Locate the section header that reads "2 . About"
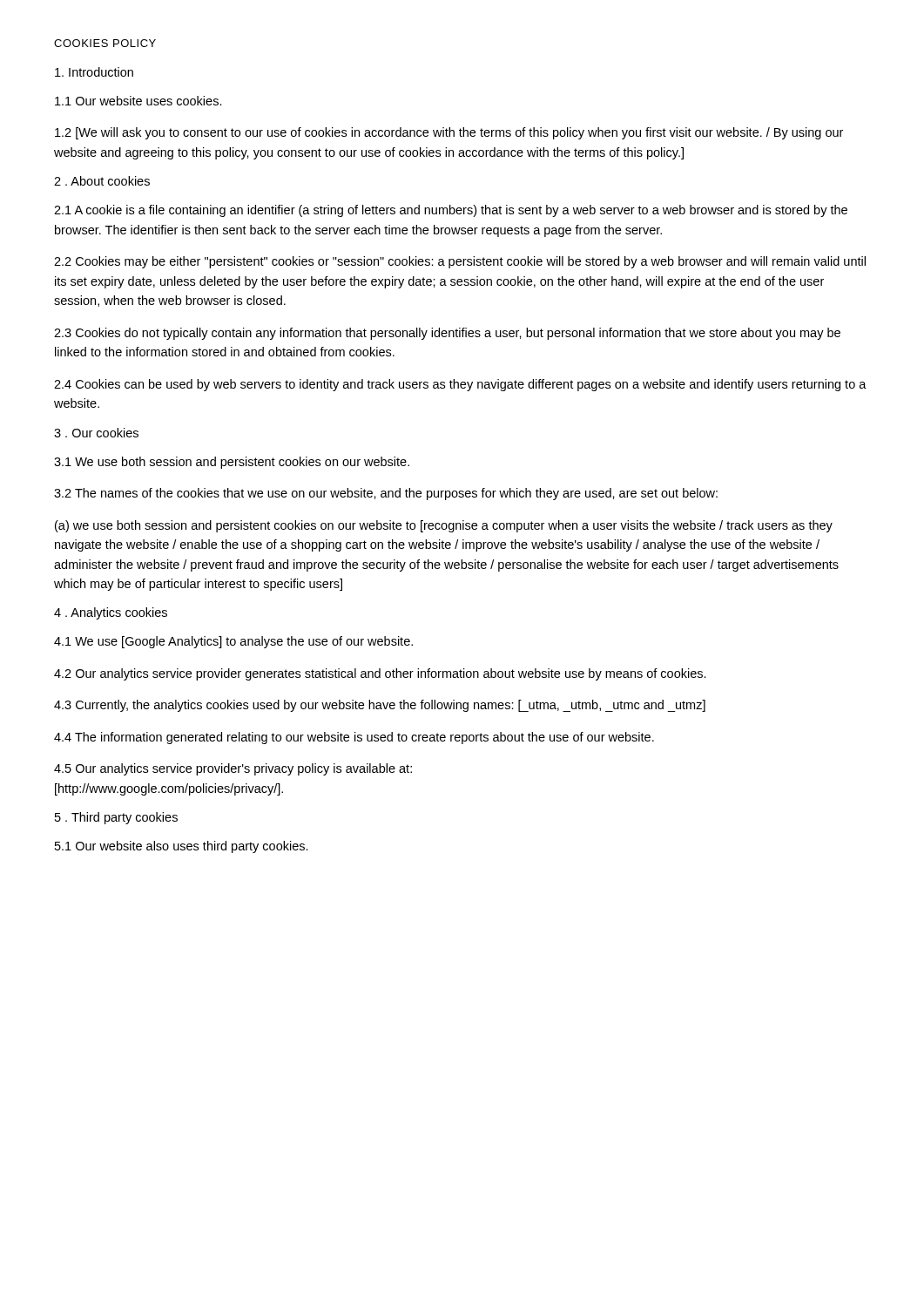 click(102, 182)
